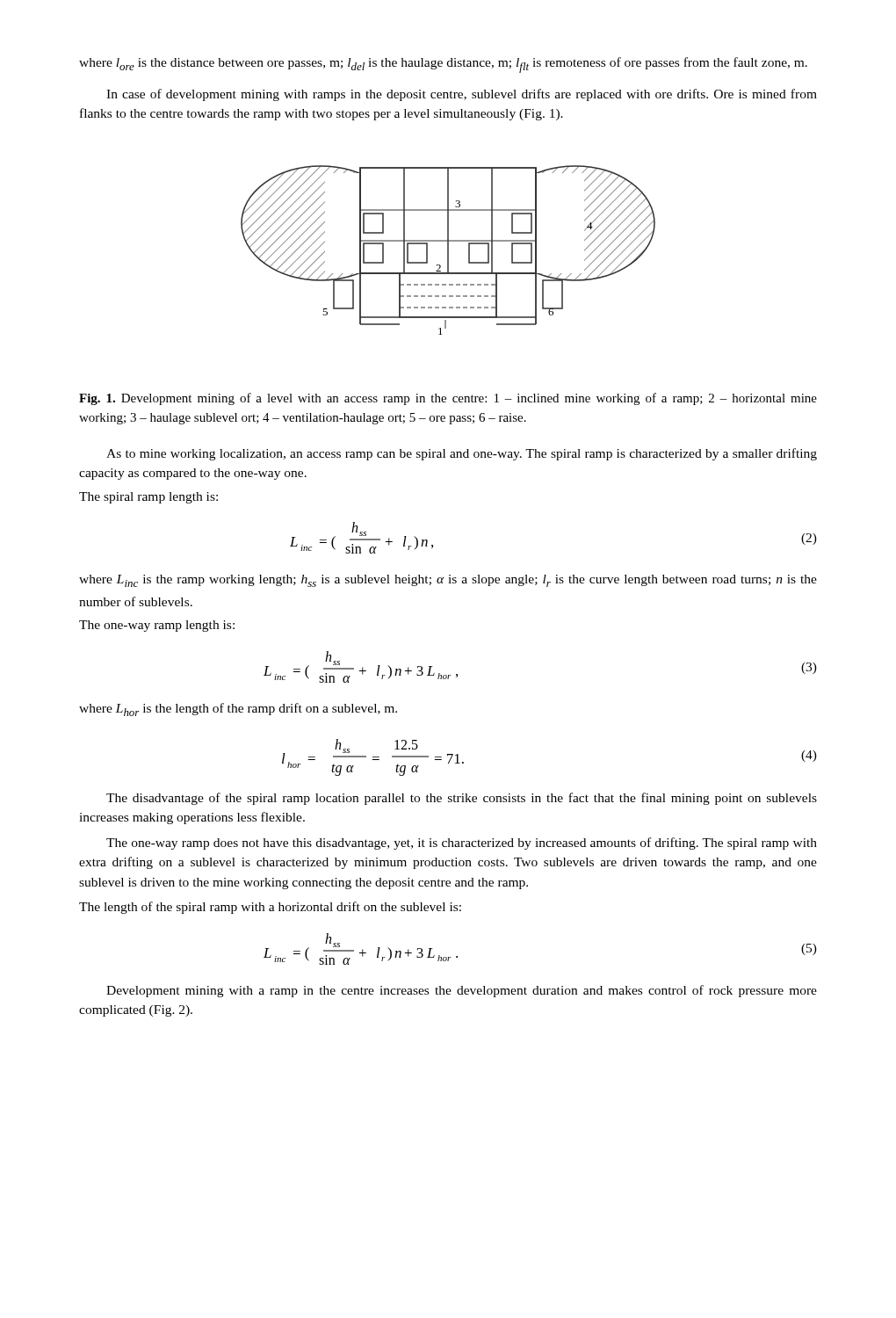Locate the text block starting "As to mine working localization, an access"

[x=448, y=463]
